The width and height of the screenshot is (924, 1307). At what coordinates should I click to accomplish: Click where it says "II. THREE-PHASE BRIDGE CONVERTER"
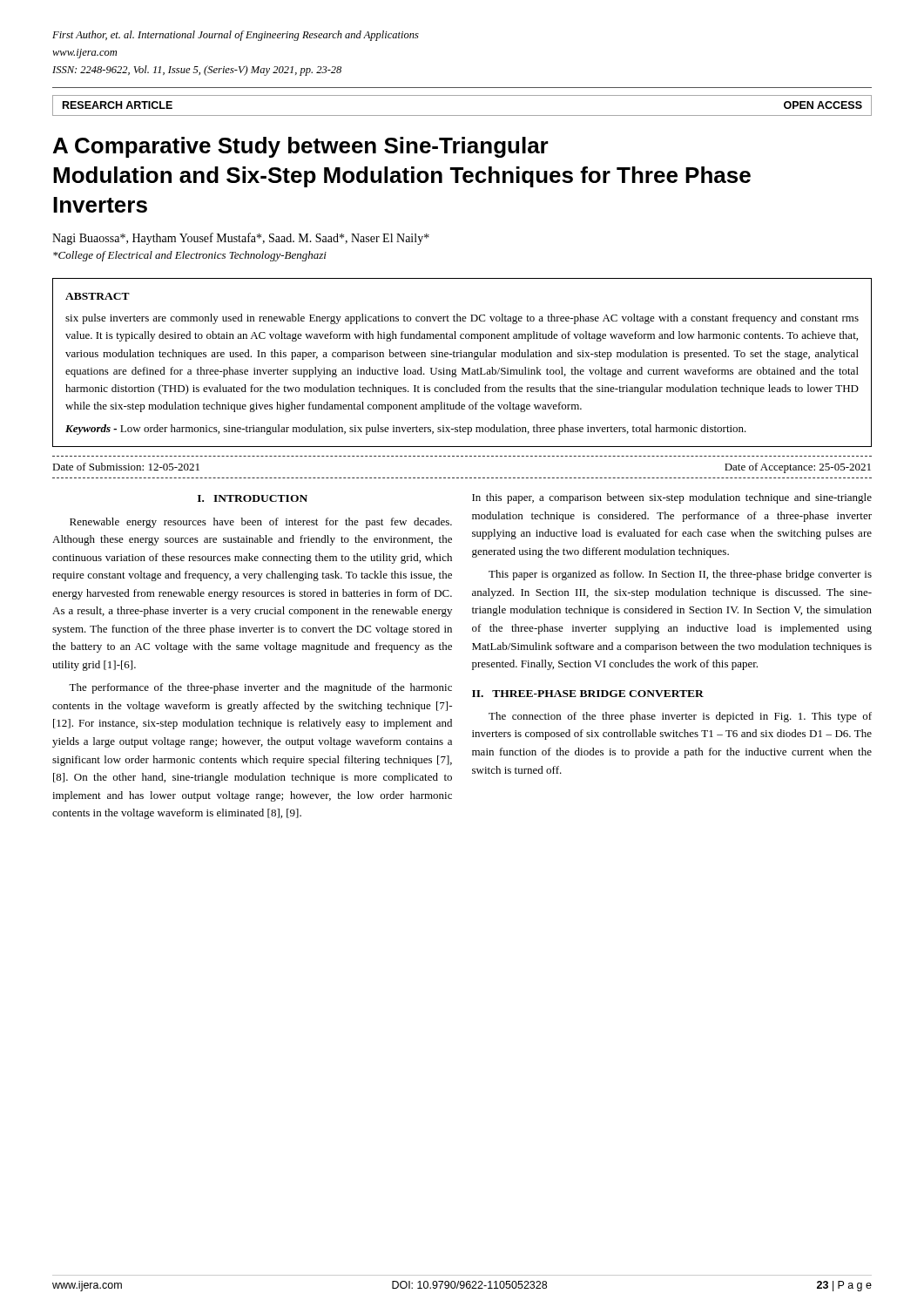point(588,693)
